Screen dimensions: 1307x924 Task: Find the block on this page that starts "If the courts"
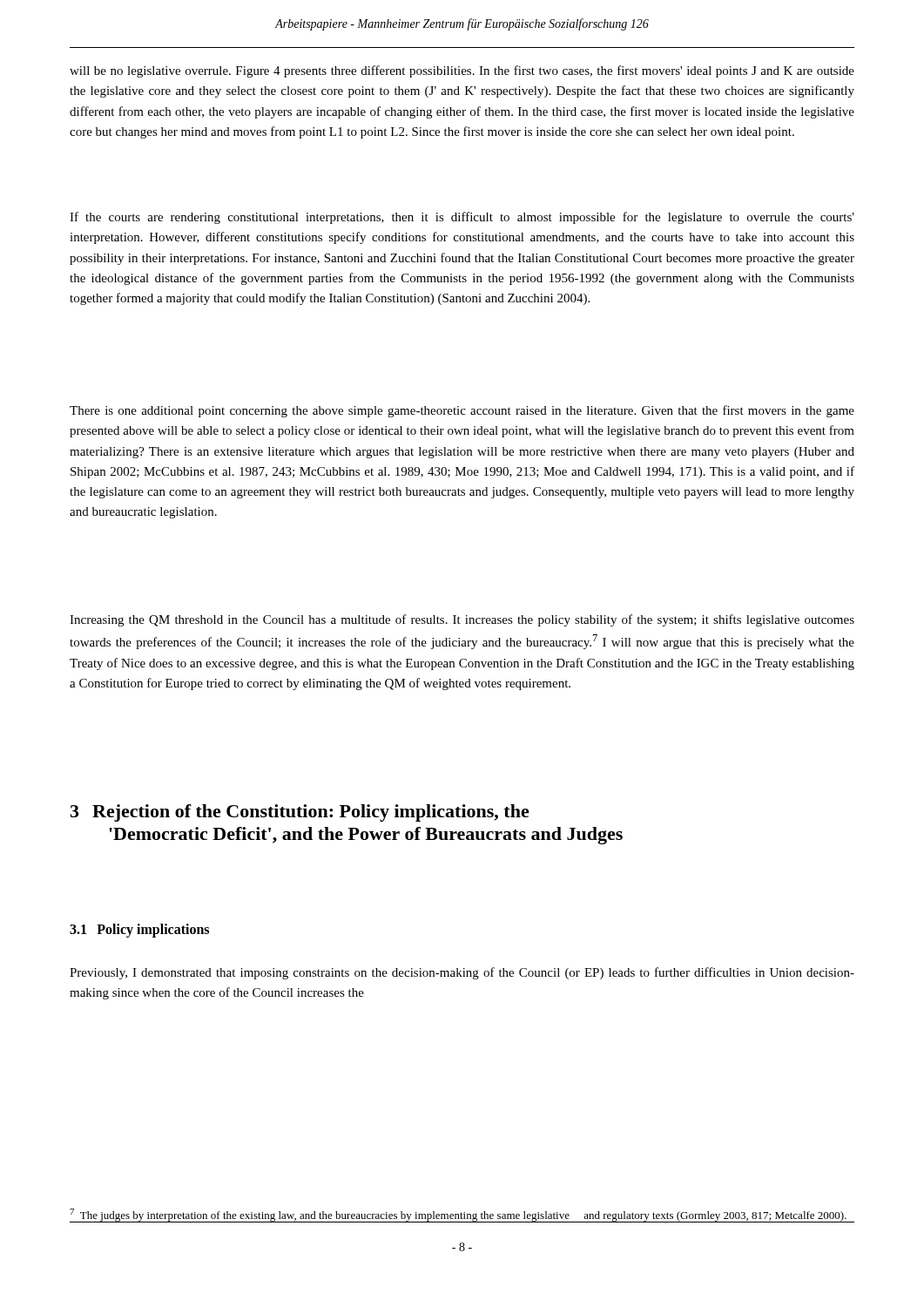pyautogui.click(x=462, y=257)
